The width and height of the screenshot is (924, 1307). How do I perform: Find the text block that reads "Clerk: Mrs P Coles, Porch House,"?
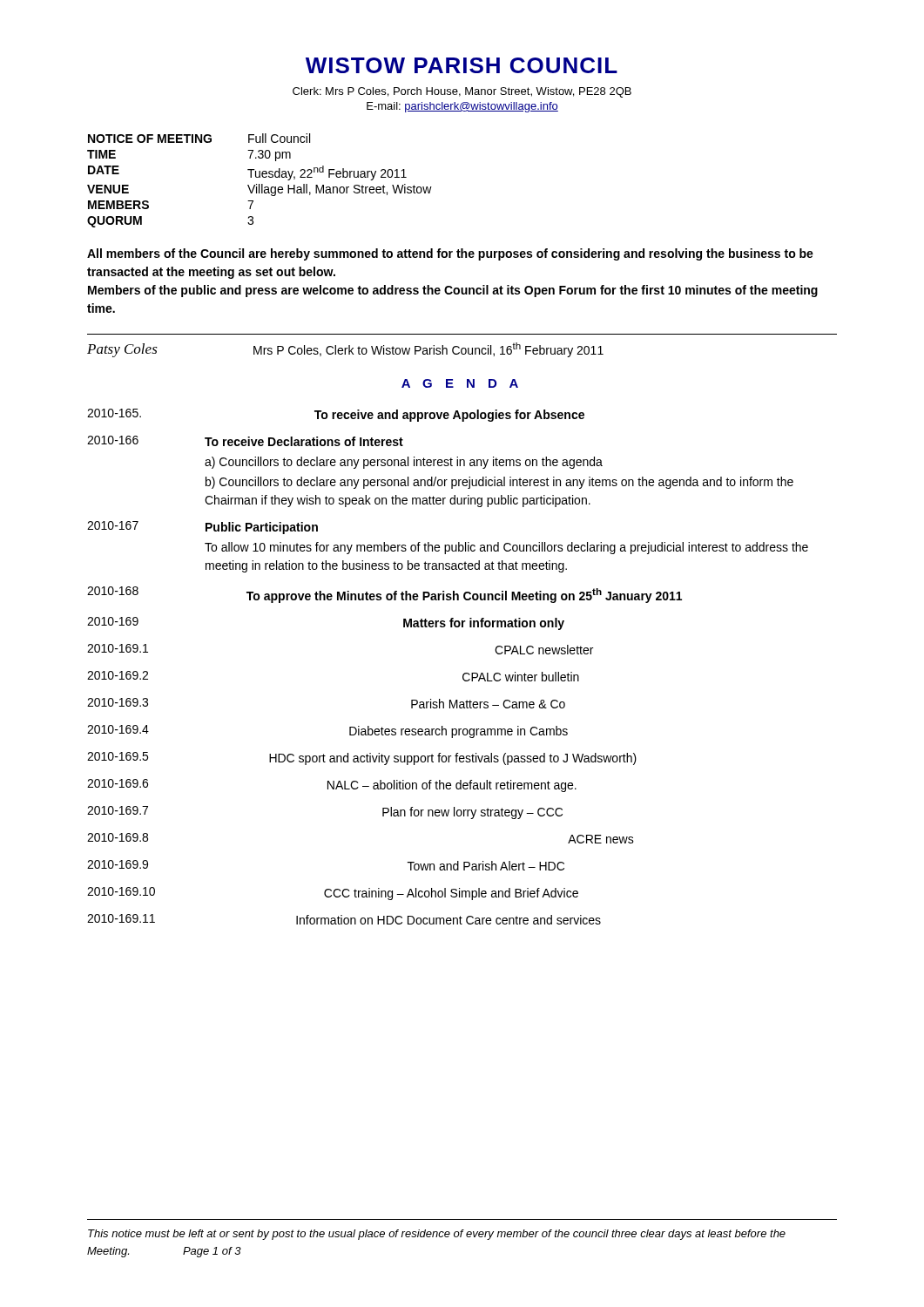462,98
